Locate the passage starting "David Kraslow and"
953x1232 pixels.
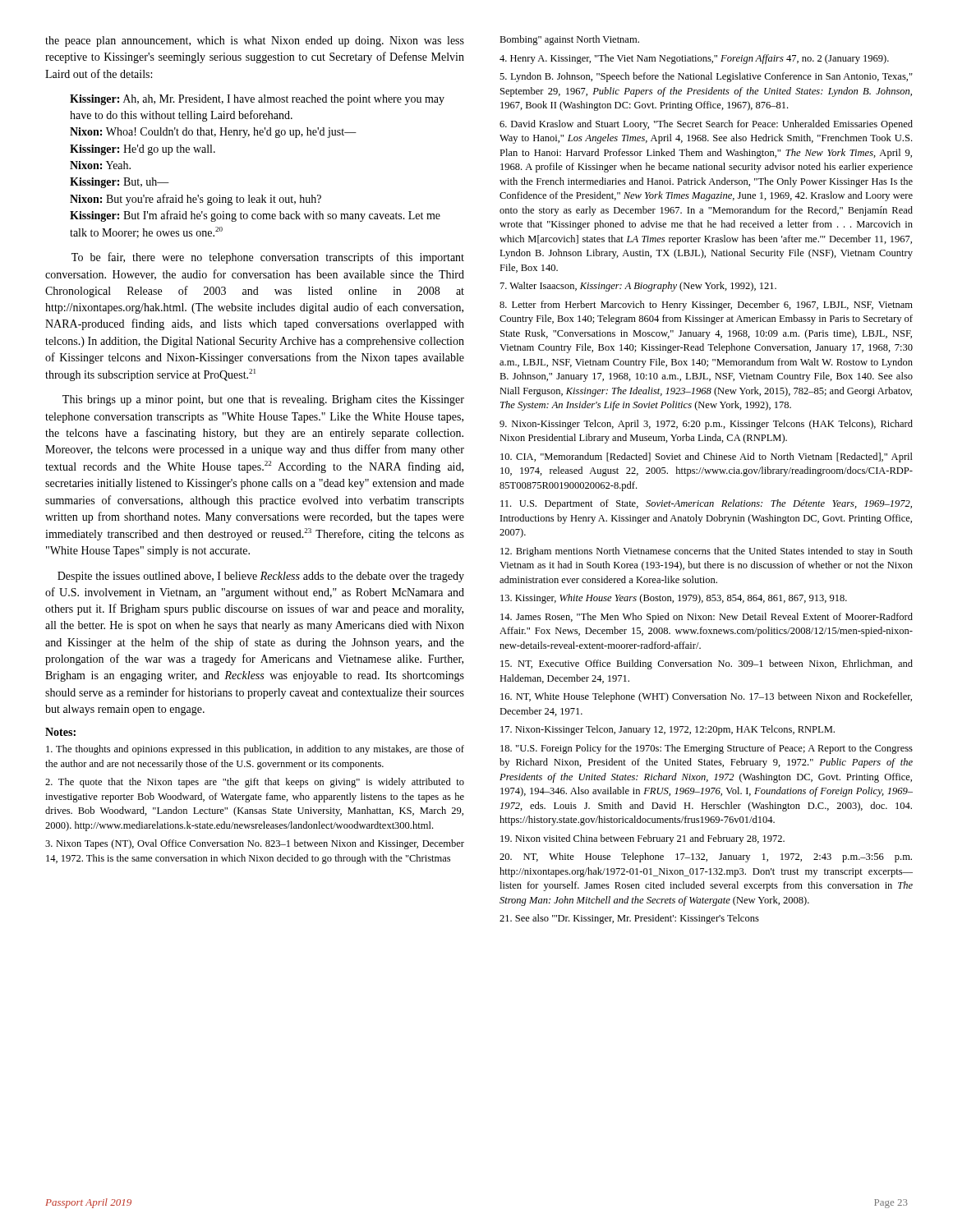point(706,196)
